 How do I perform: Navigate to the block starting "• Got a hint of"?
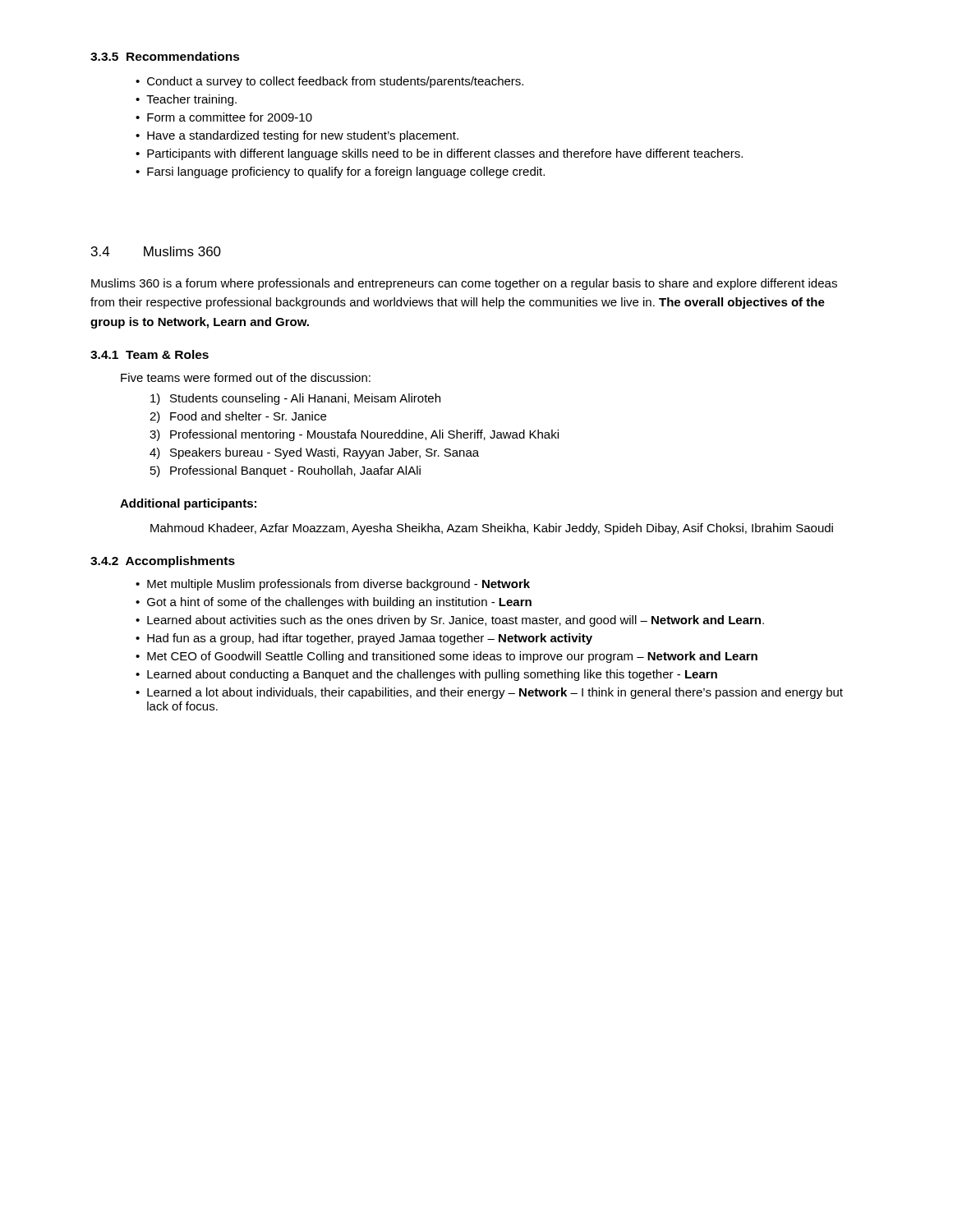click(x=334, y=602)
